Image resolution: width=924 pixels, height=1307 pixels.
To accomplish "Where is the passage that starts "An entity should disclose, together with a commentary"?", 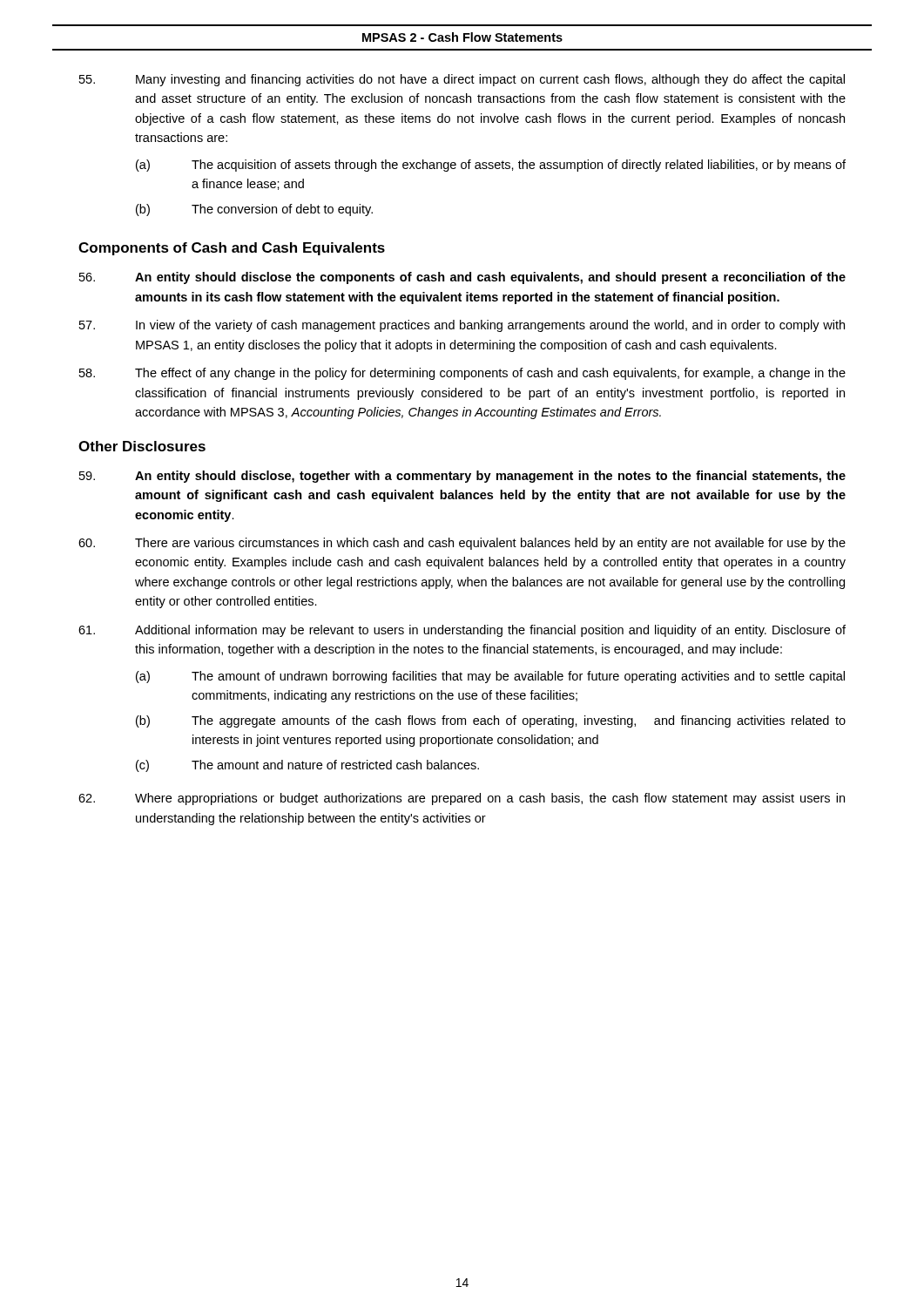I will (462, 495).
